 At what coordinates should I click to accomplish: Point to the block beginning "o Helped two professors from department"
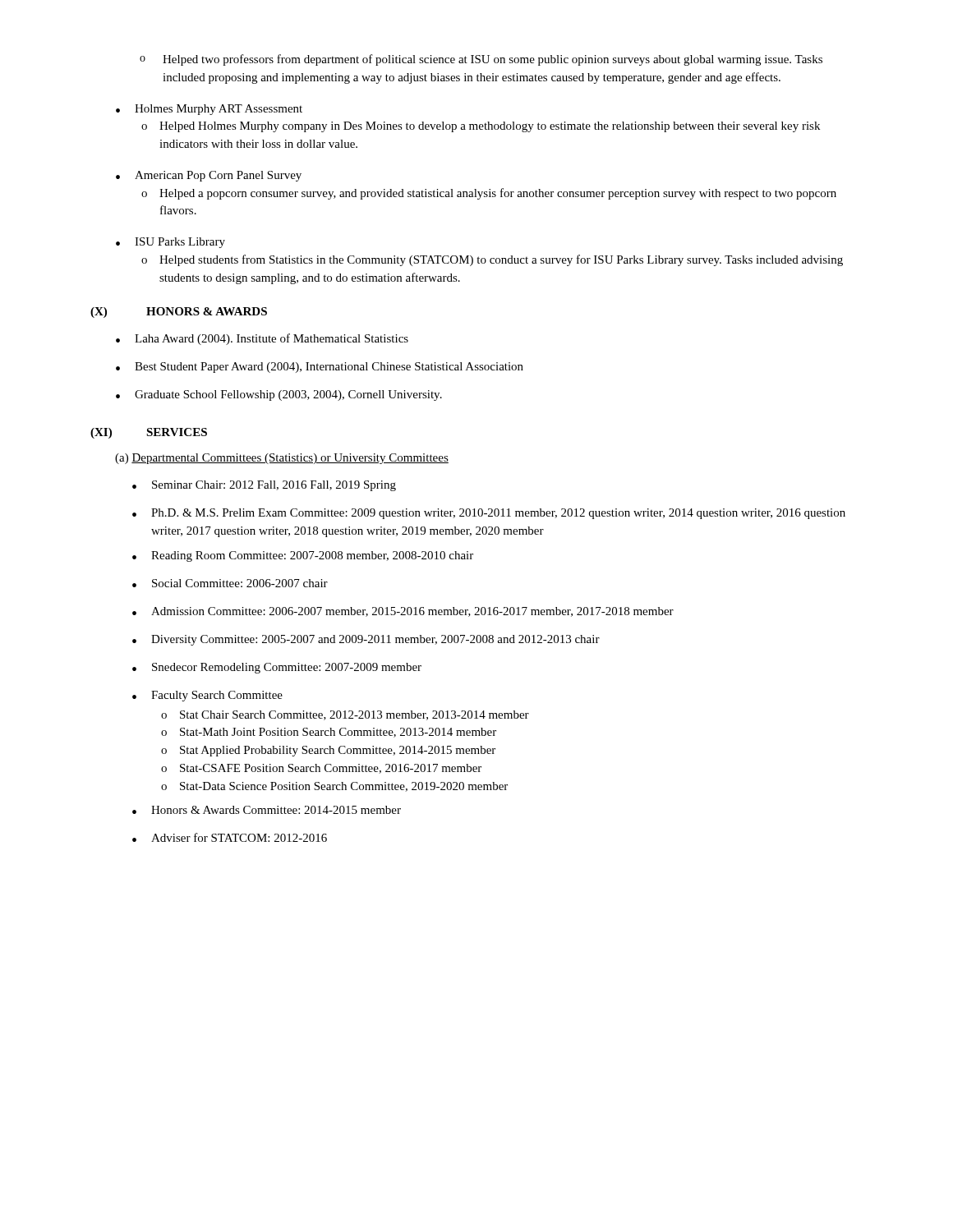501,69
